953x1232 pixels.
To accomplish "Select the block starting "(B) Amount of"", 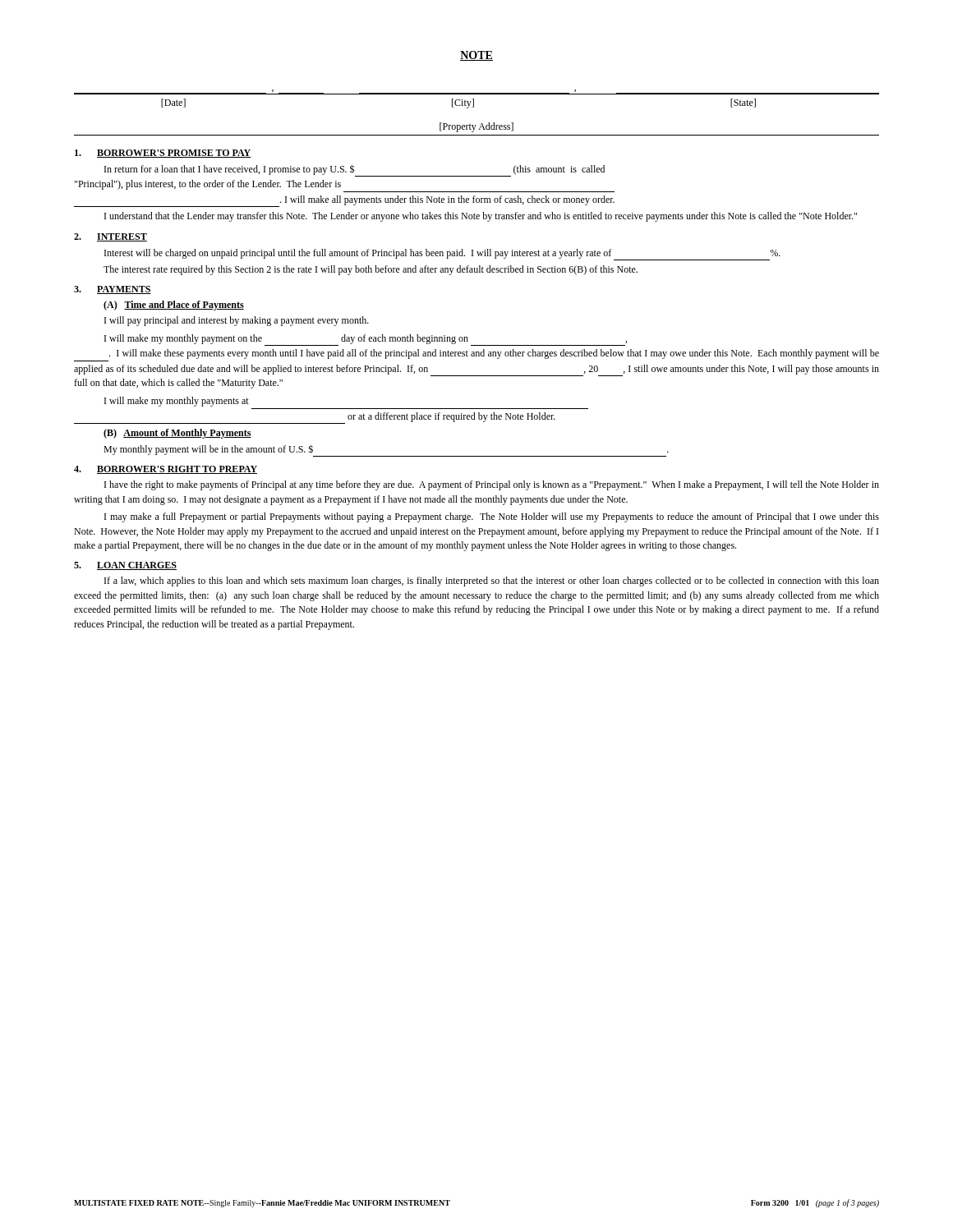I will tap(177, 433).
